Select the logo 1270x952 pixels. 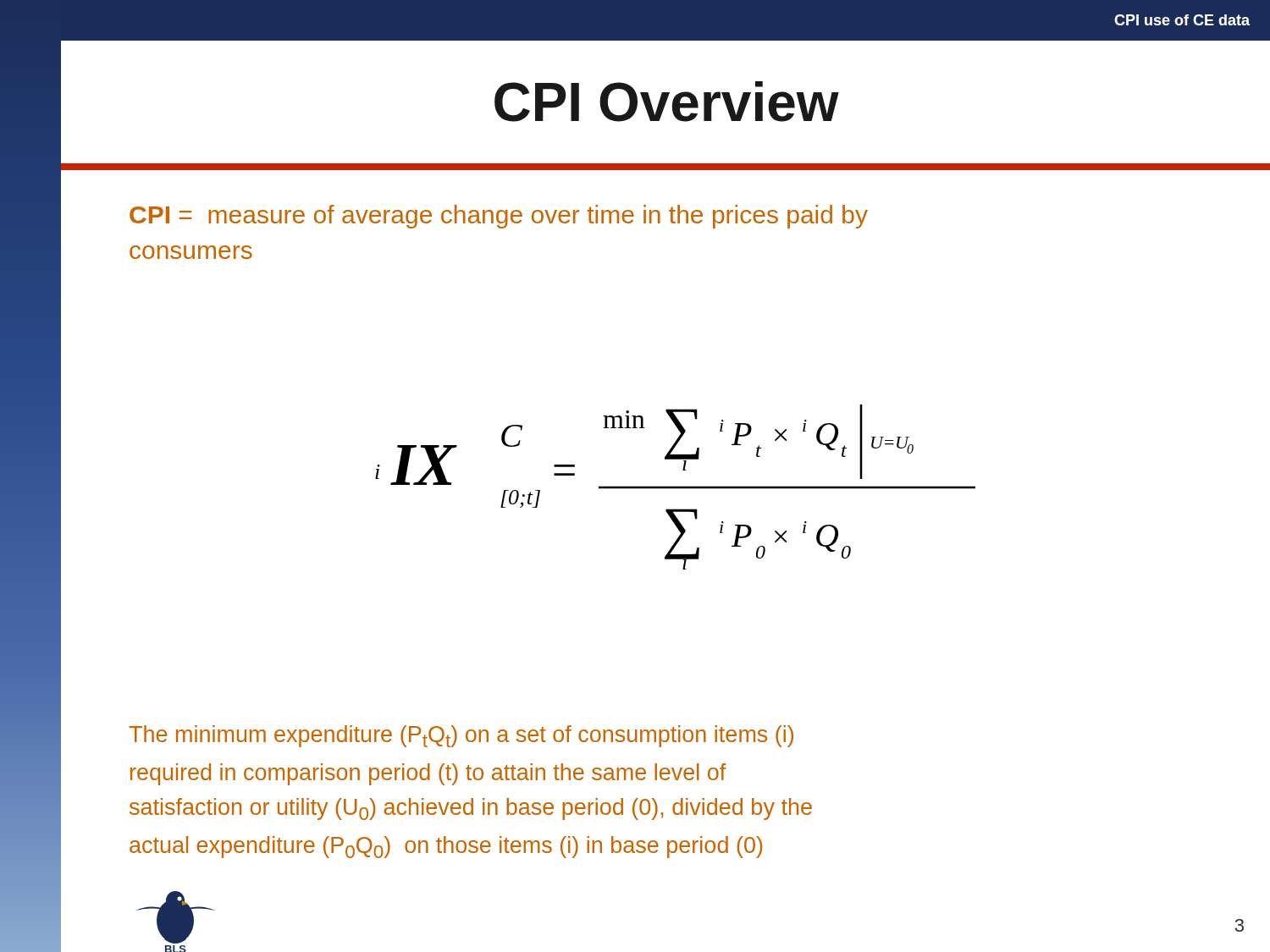pos(175,919)
